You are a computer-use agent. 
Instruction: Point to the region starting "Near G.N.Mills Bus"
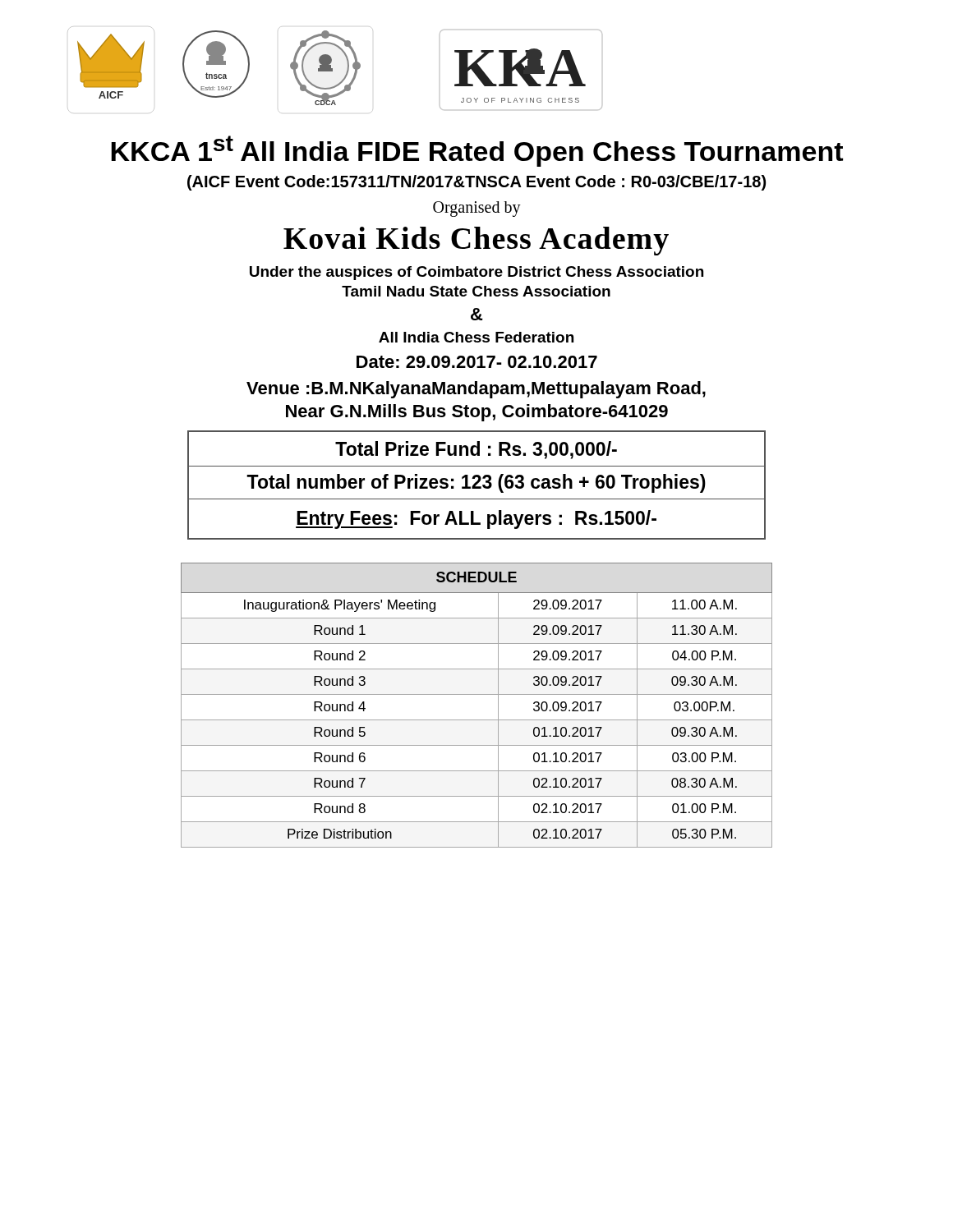point(476,412)
